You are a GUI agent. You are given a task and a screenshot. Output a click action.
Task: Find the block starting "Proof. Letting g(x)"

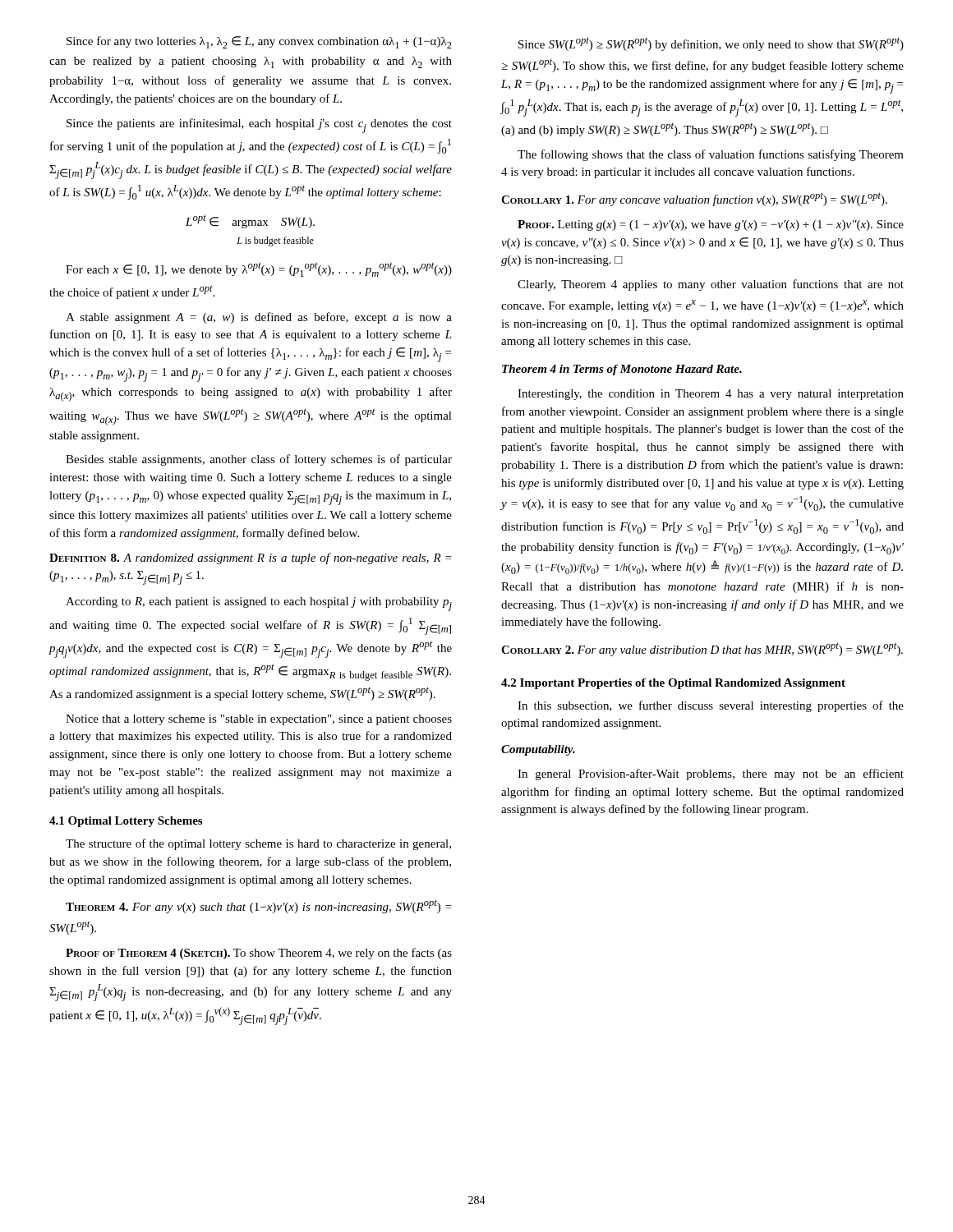(702, 243)
